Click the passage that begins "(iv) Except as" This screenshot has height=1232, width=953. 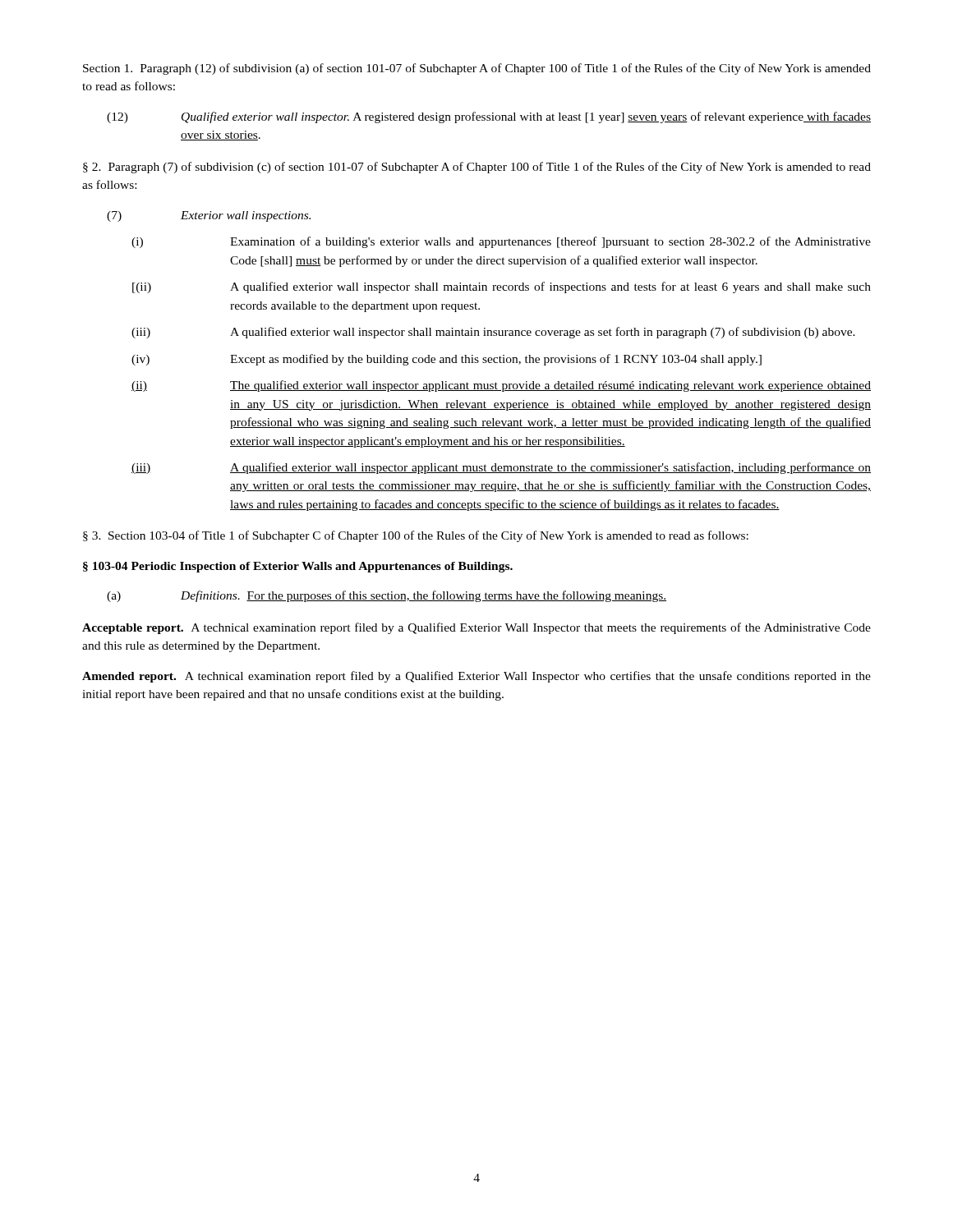tap(476, 359)
